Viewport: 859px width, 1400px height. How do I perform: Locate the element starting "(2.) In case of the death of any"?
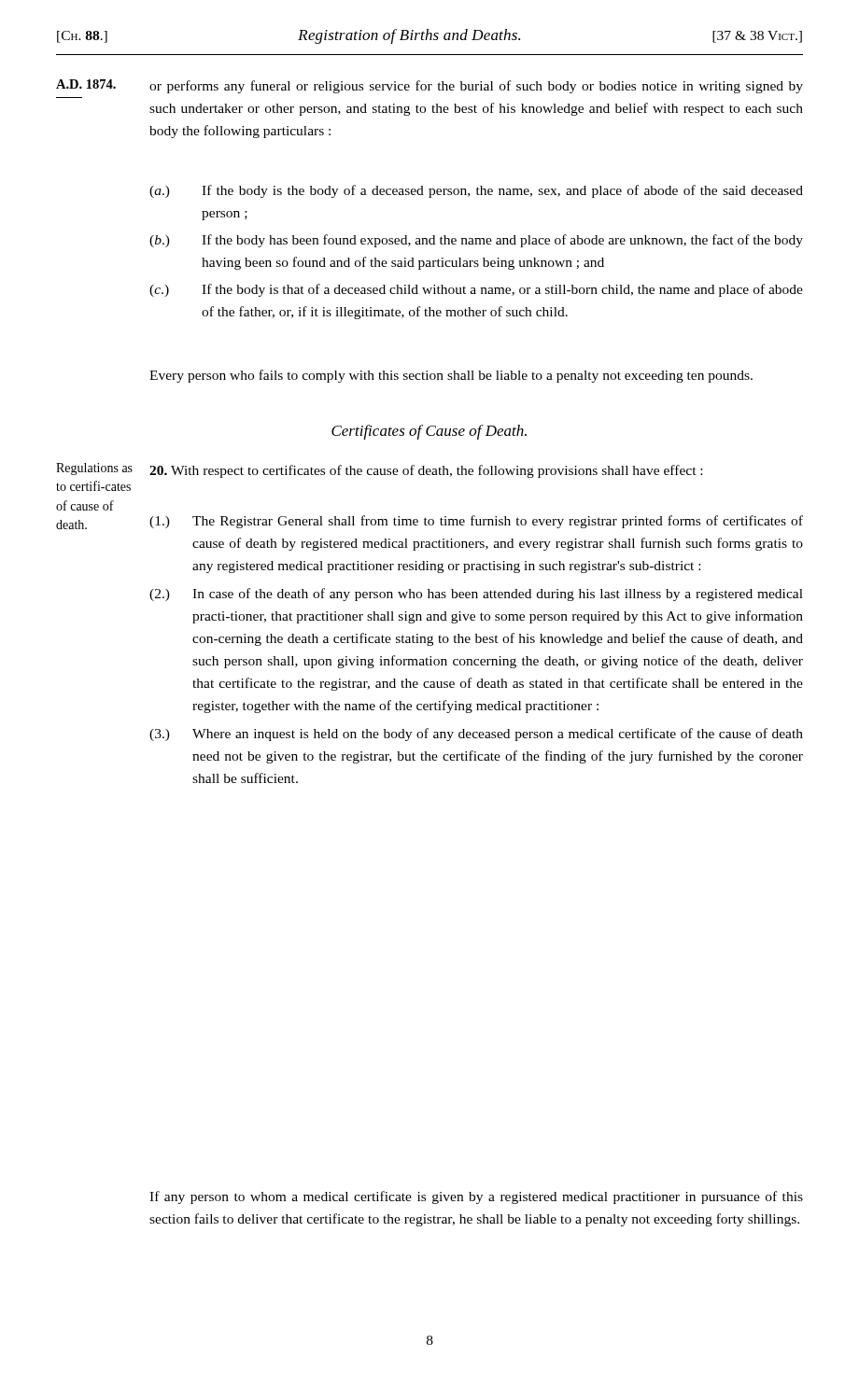[x=476, y=650]
